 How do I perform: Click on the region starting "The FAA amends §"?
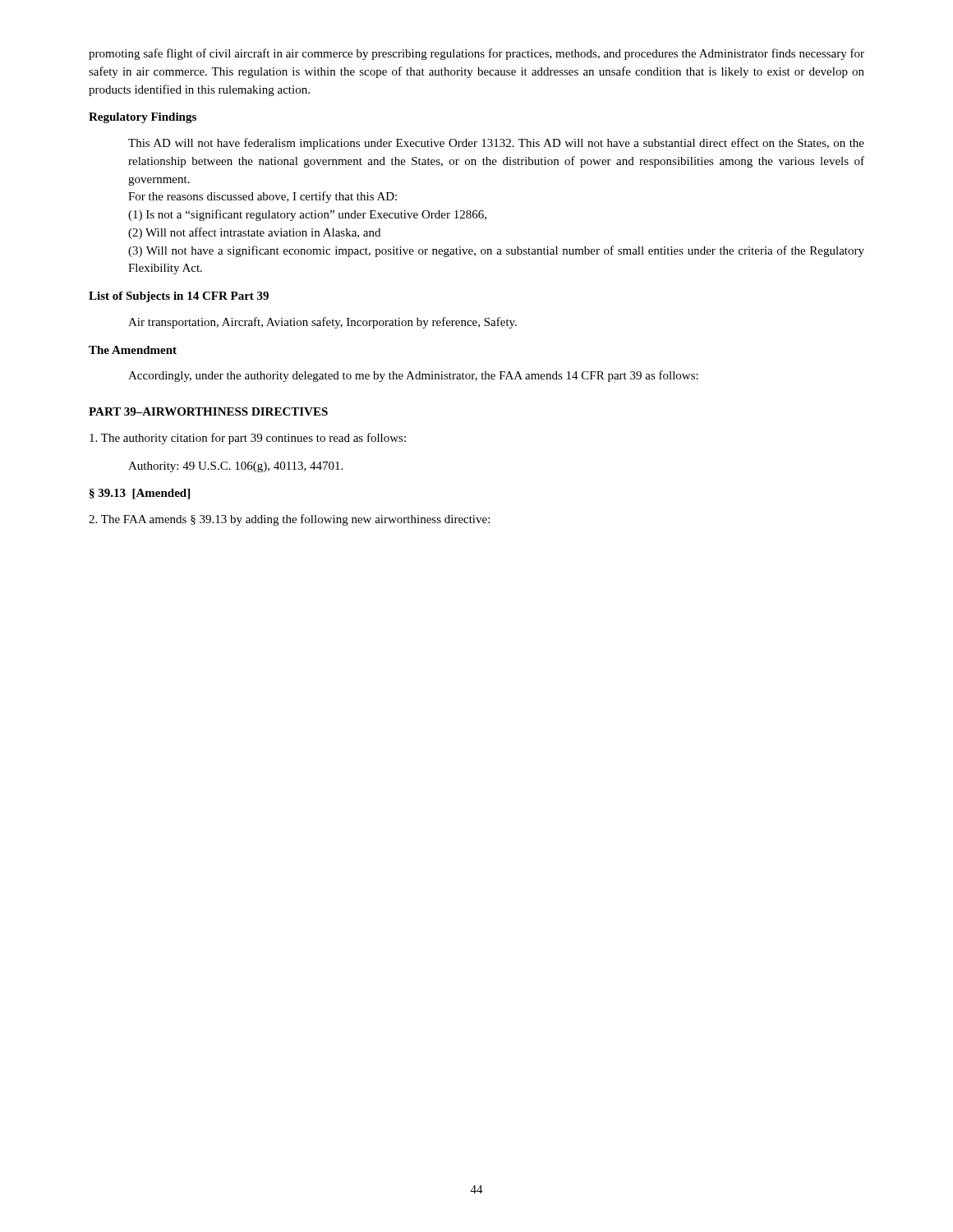(x=476, y=520)
